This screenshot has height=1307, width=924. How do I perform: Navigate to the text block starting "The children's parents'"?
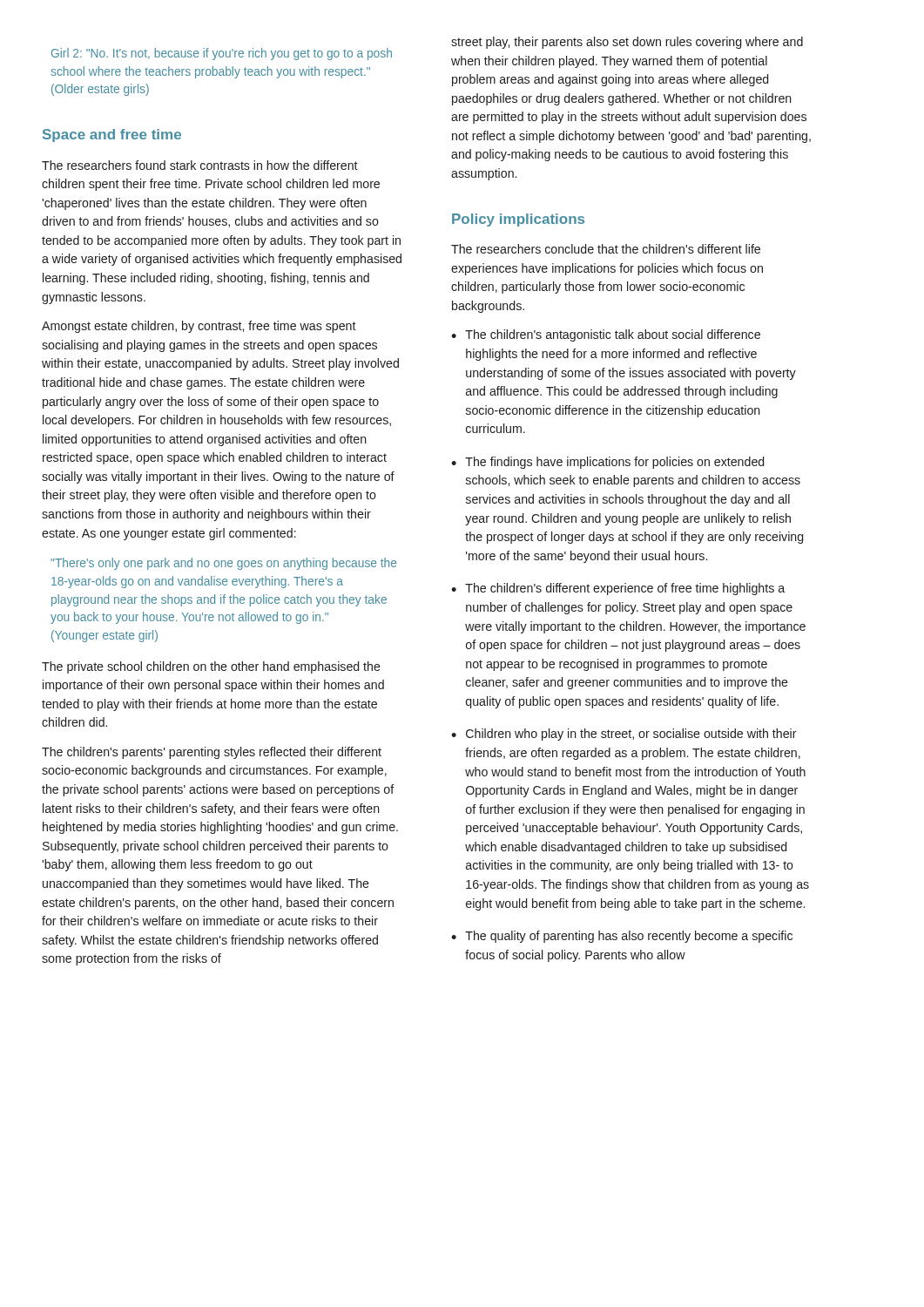coord(222,856)
